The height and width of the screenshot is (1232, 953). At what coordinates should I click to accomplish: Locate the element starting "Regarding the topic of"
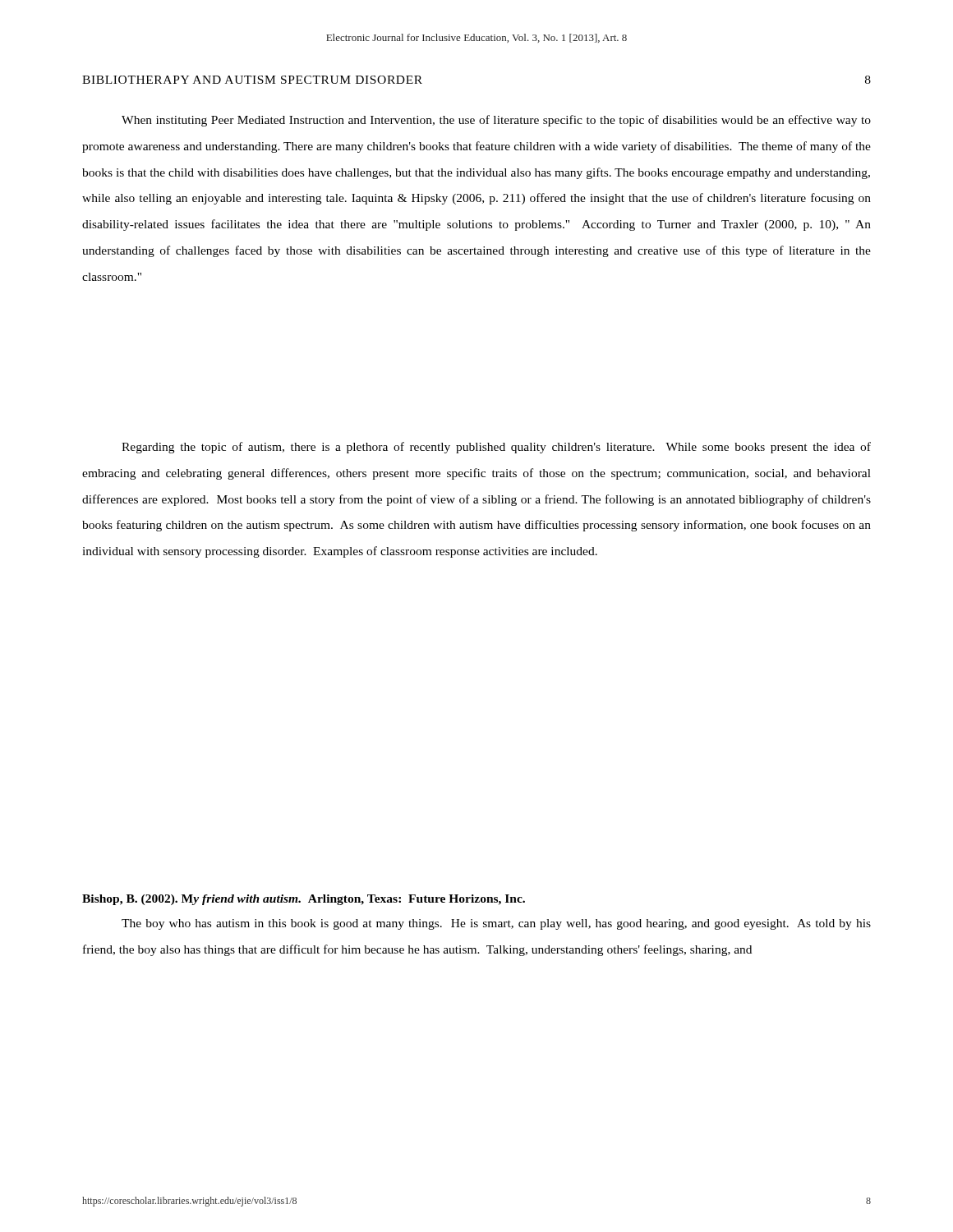click(x=476, y=499)
